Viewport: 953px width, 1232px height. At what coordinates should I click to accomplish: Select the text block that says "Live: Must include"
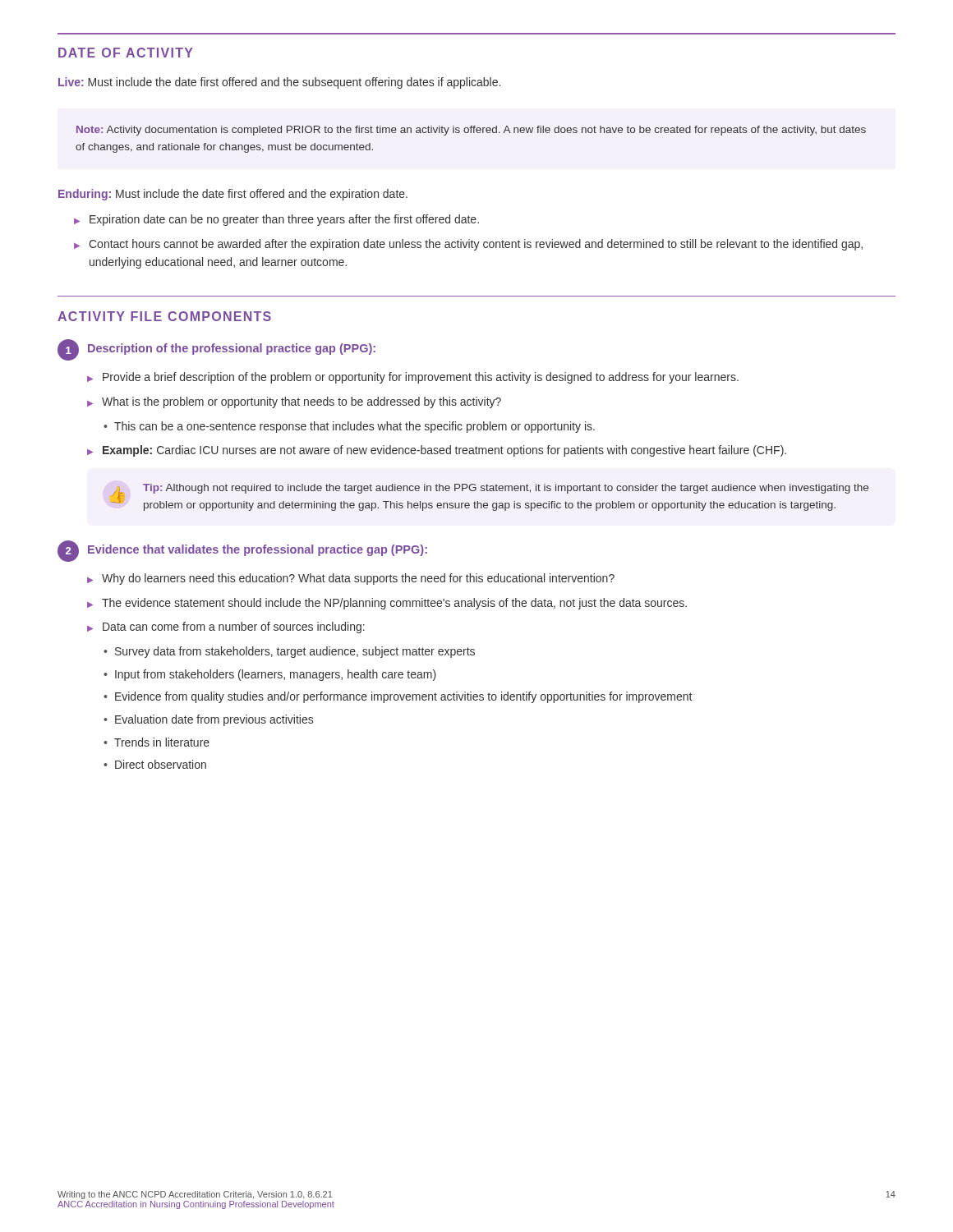coord(279,82)
